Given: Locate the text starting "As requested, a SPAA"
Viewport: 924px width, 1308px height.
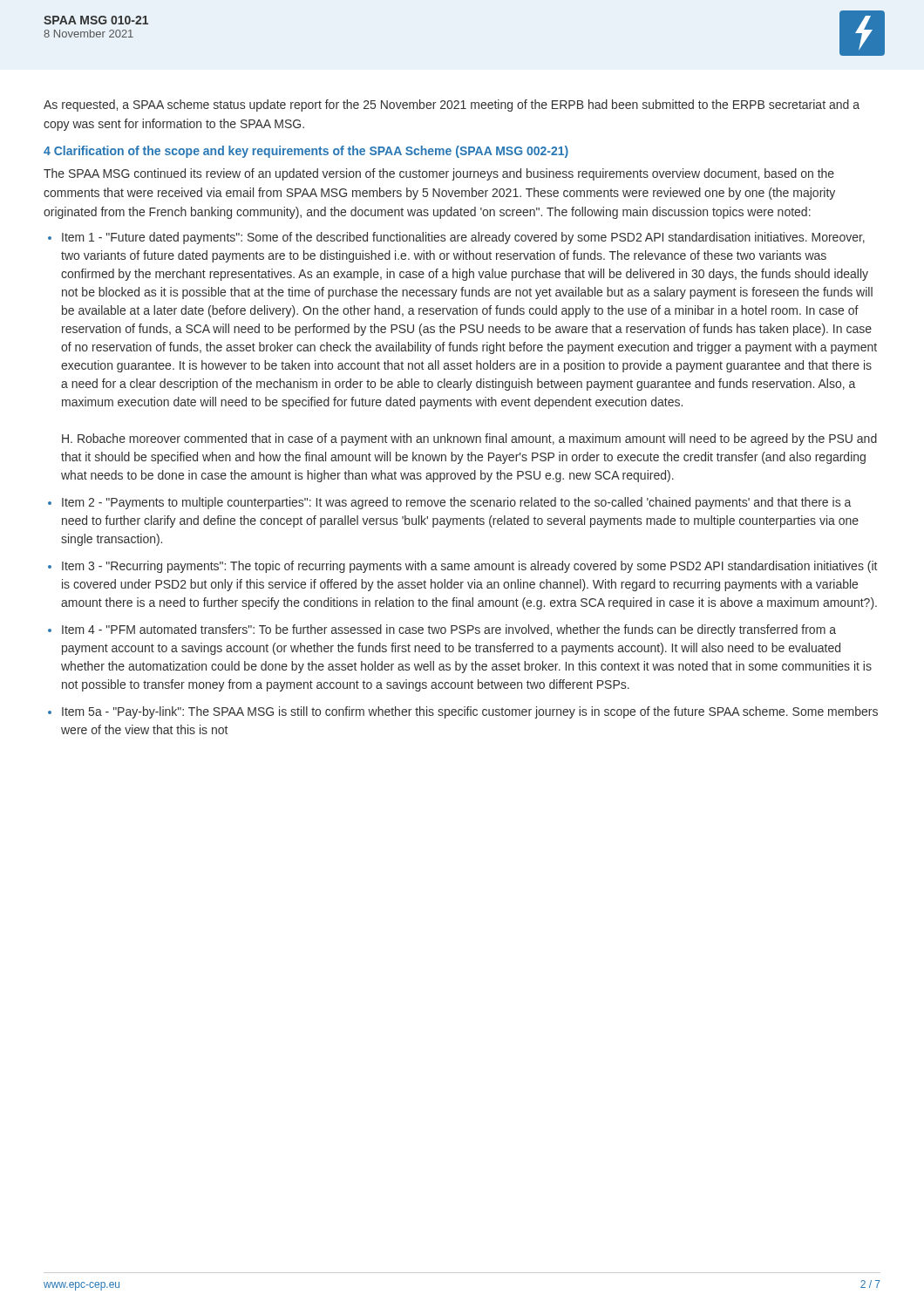Looking at the screenshot, I should coord(462,115).
